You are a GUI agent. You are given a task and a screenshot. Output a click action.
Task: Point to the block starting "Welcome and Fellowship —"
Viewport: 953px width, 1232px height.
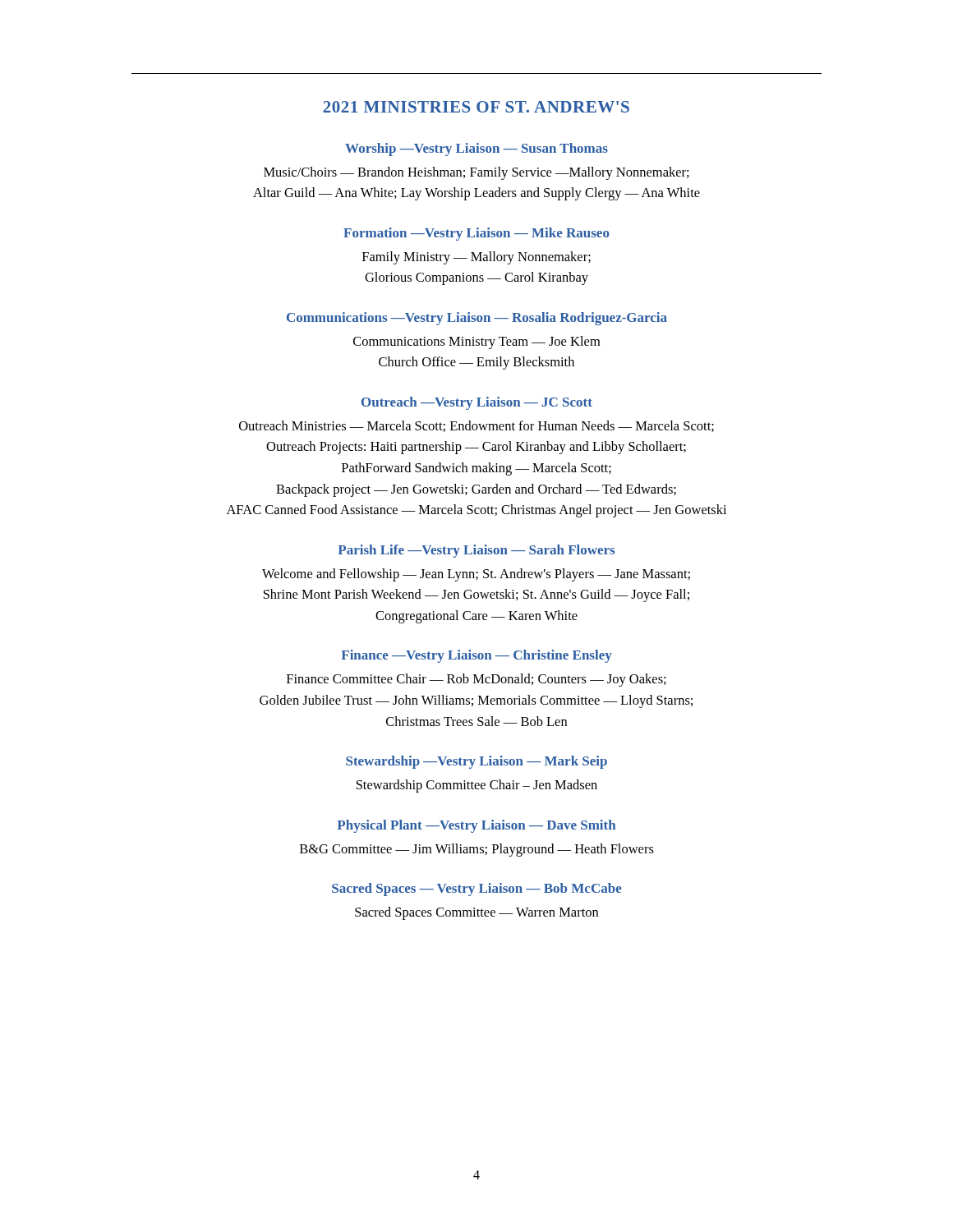tap(476, 594)
